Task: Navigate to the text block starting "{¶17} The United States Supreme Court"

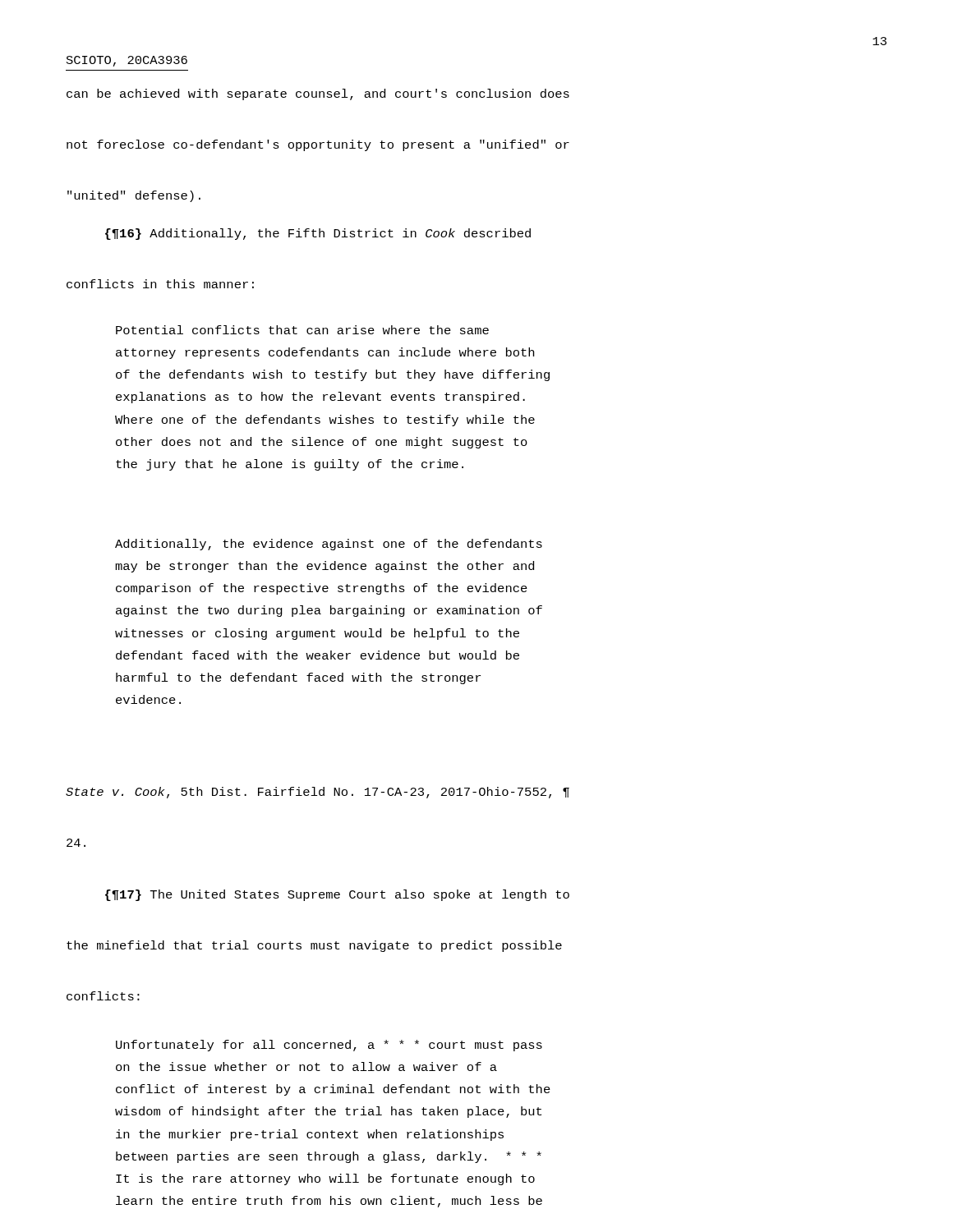Action: point(318,946)
